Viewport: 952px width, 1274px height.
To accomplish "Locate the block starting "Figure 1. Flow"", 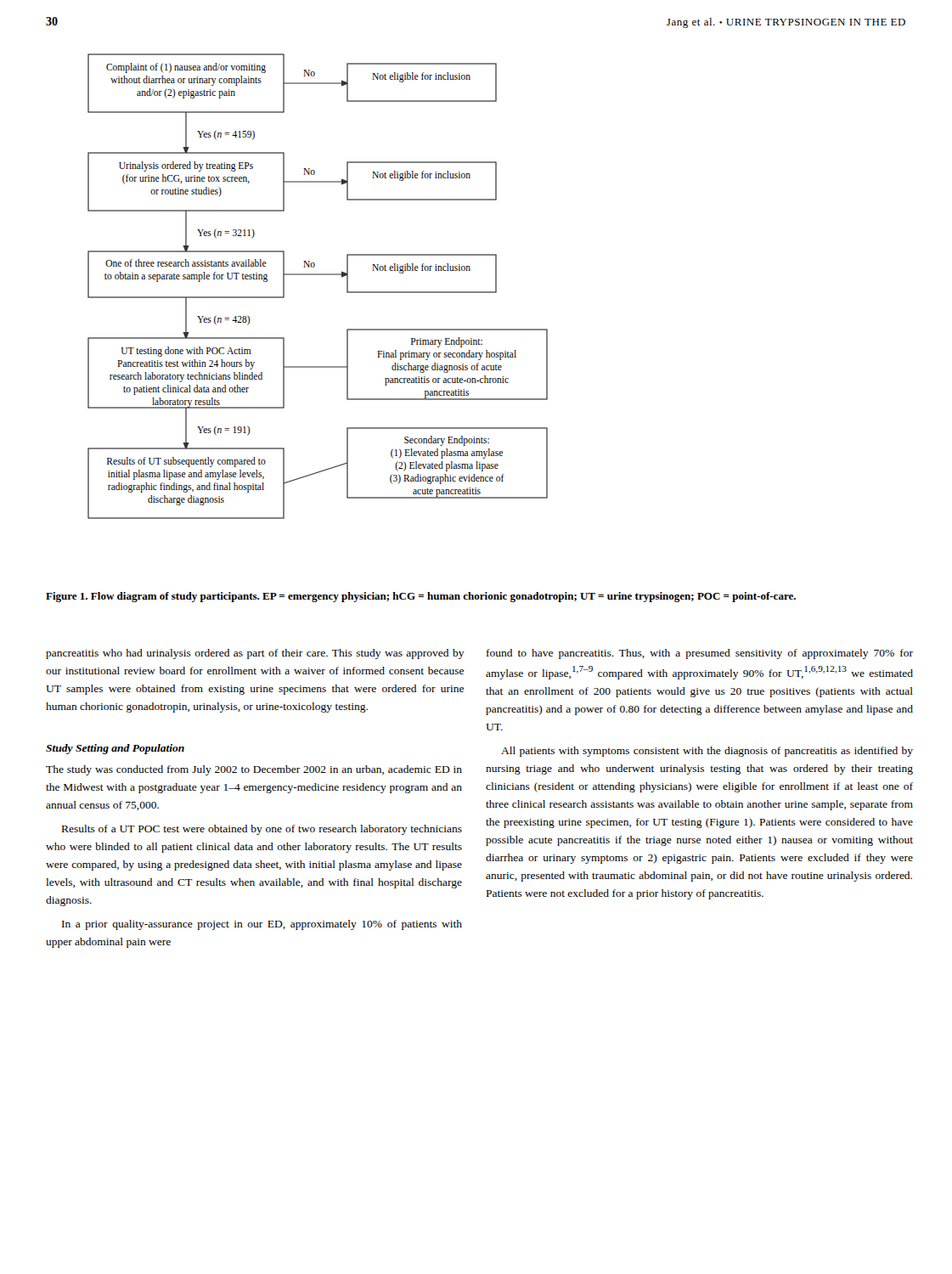I will coord(421,596).
